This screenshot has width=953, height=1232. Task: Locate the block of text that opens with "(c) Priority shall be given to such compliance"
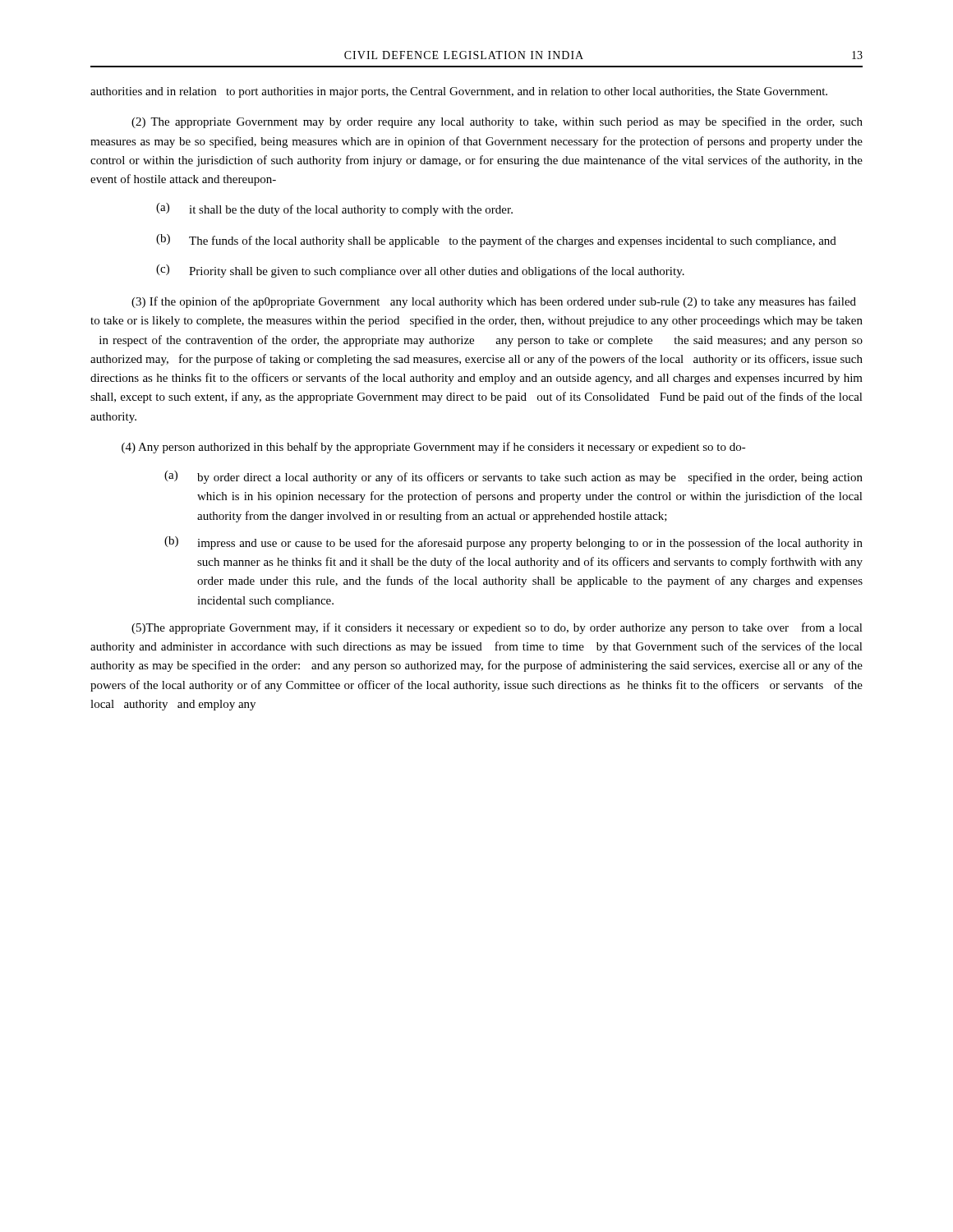509,271
